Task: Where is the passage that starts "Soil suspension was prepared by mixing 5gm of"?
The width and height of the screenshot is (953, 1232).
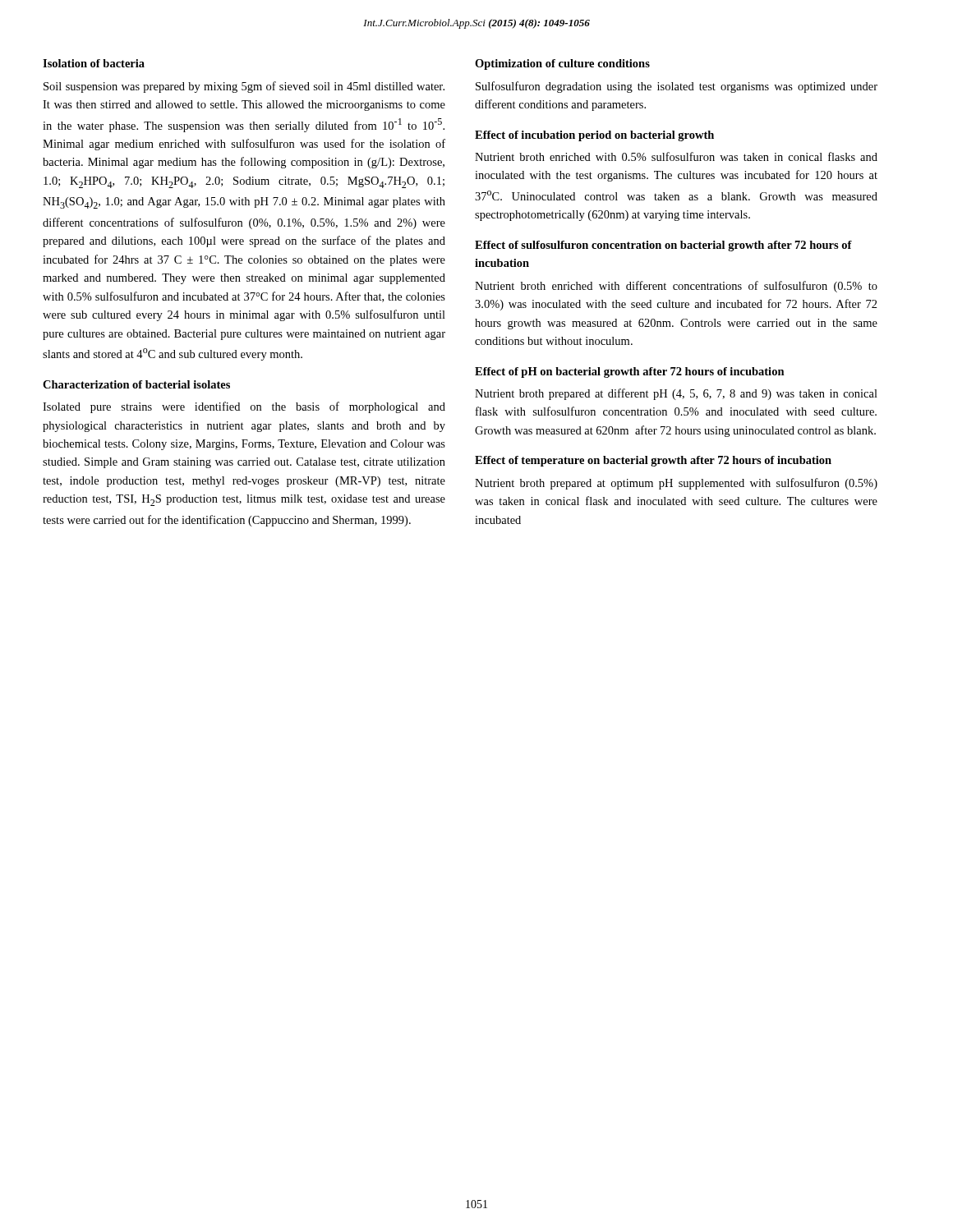Action: 244,220
